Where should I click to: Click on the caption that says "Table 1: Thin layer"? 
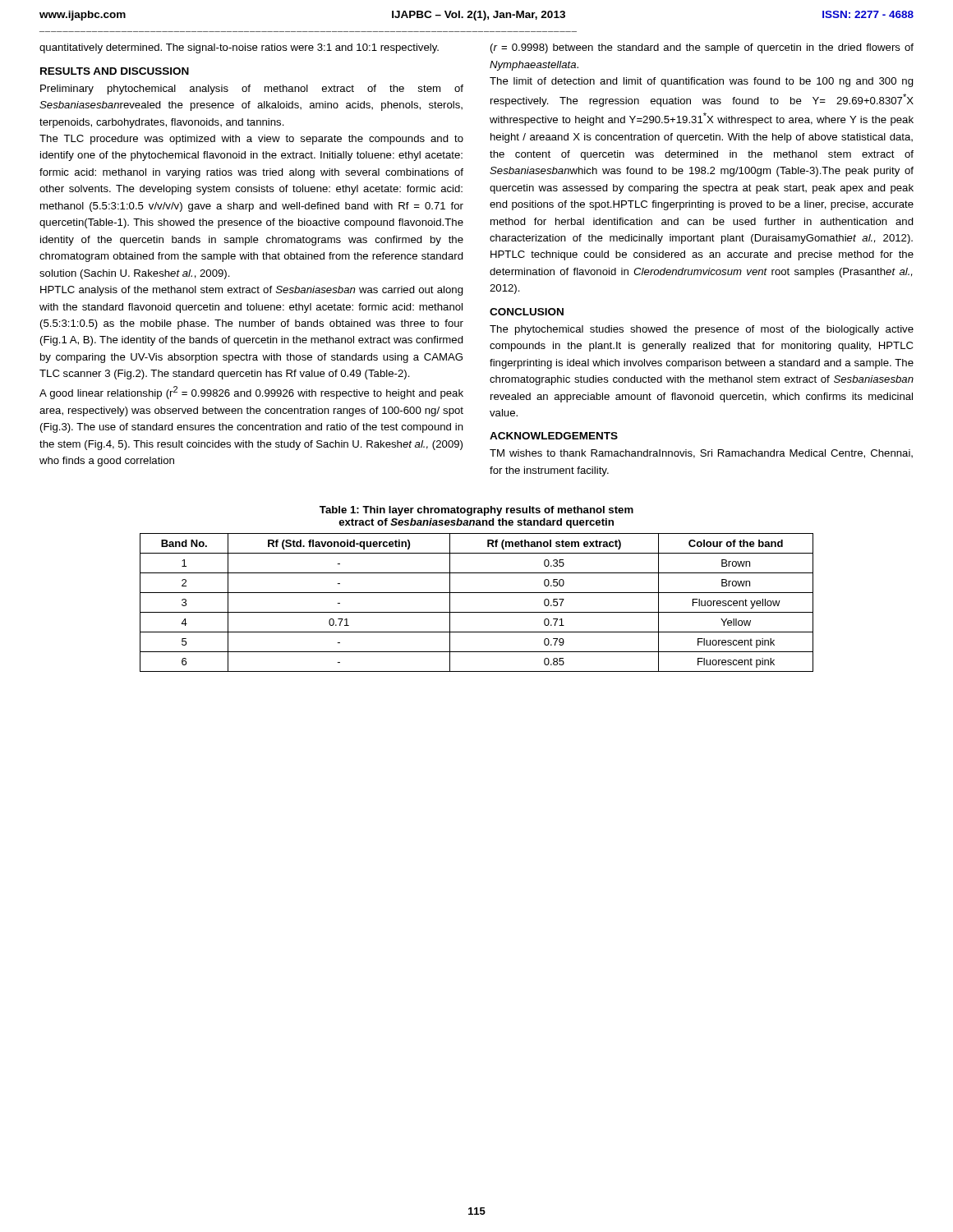click(476, 516)
